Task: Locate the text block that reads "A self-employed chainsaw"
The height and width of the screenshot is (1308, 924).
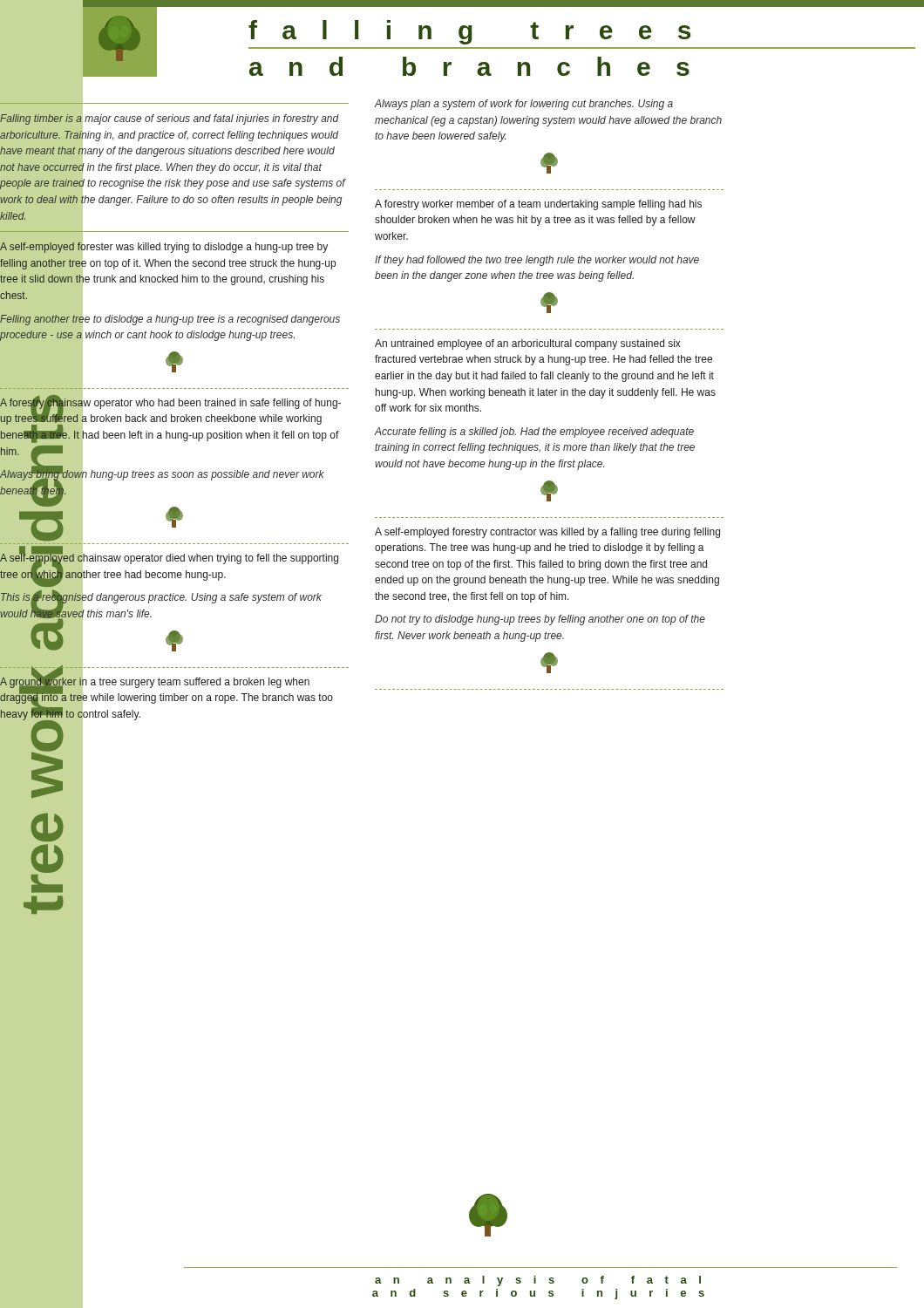Action: (174, 567)
